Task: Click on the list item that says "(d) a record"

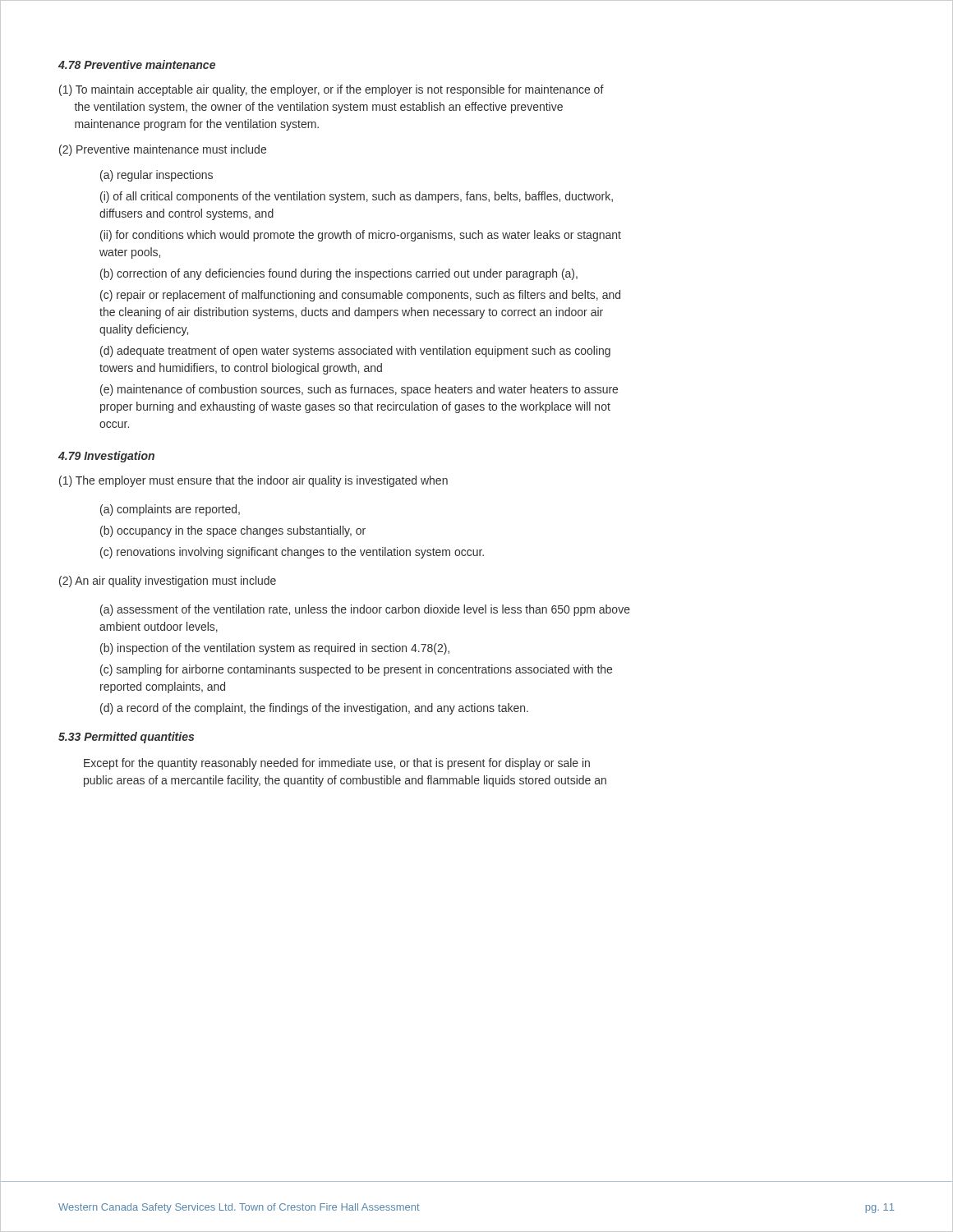Action: (314, 708)
